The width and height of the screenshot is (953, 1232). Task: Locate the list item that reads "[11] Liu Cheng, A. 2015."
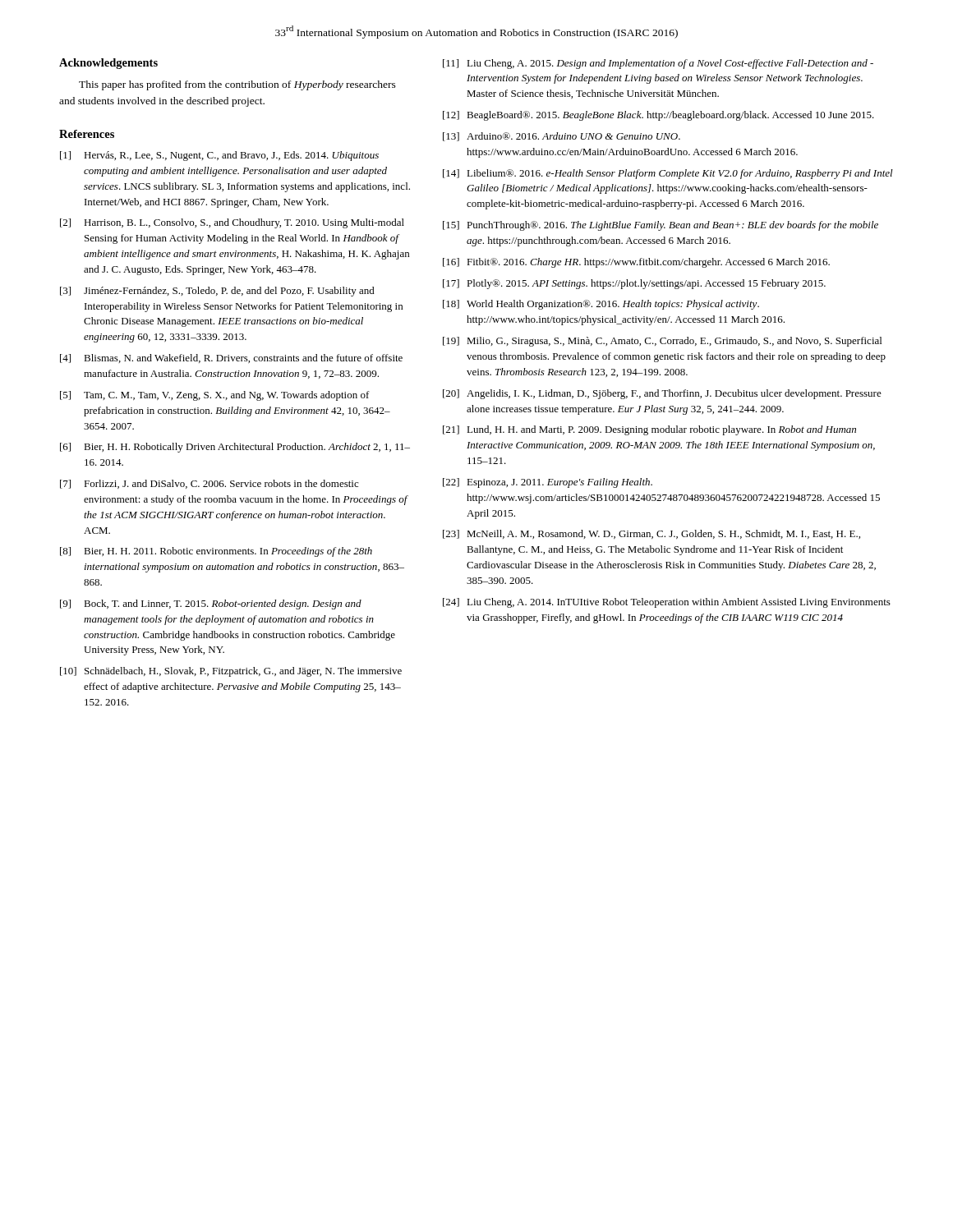668,79
